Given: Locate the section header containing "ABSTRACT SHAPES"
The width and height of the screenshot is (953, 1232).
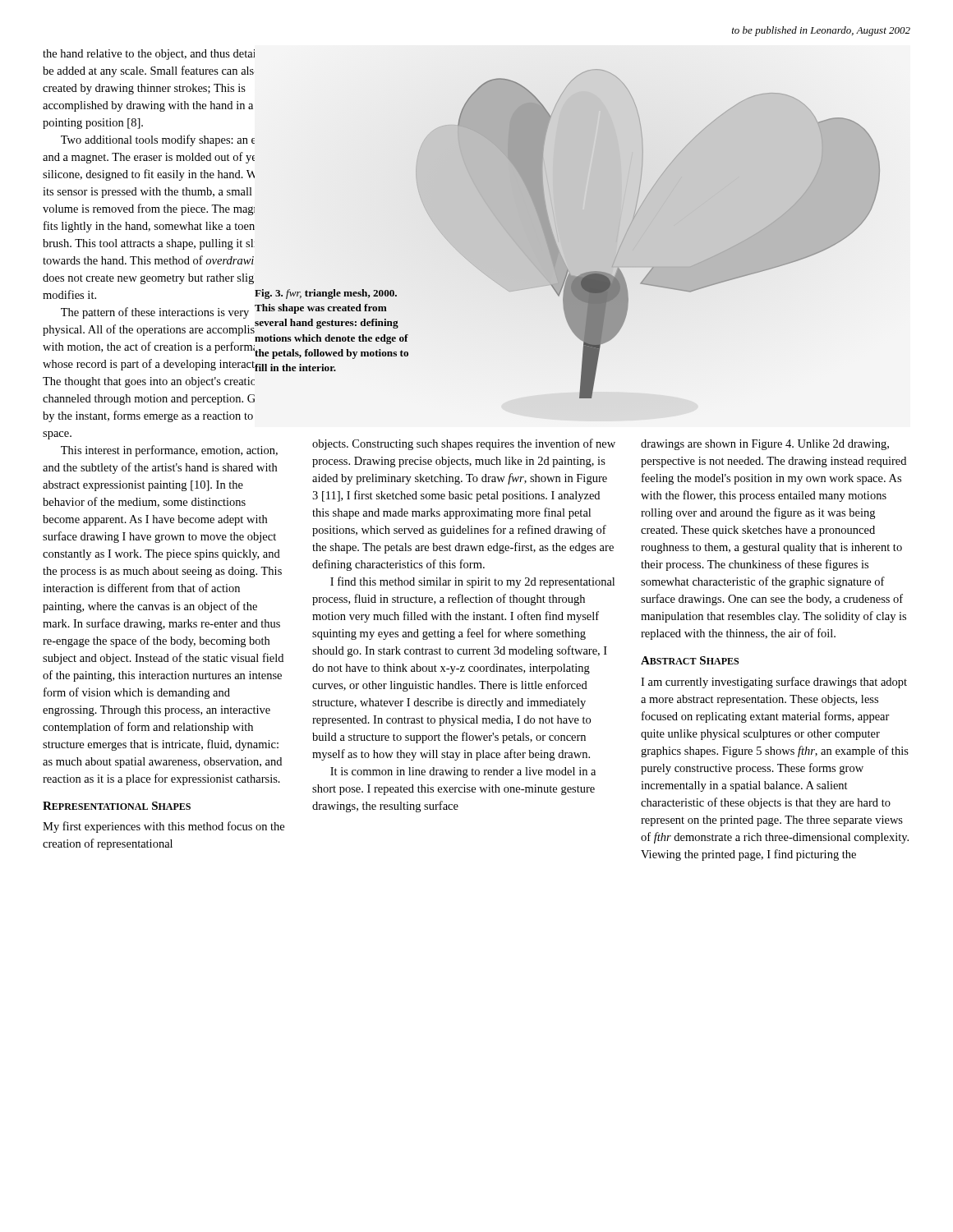Looking at the screenshot, I should [x=690, y=661].
